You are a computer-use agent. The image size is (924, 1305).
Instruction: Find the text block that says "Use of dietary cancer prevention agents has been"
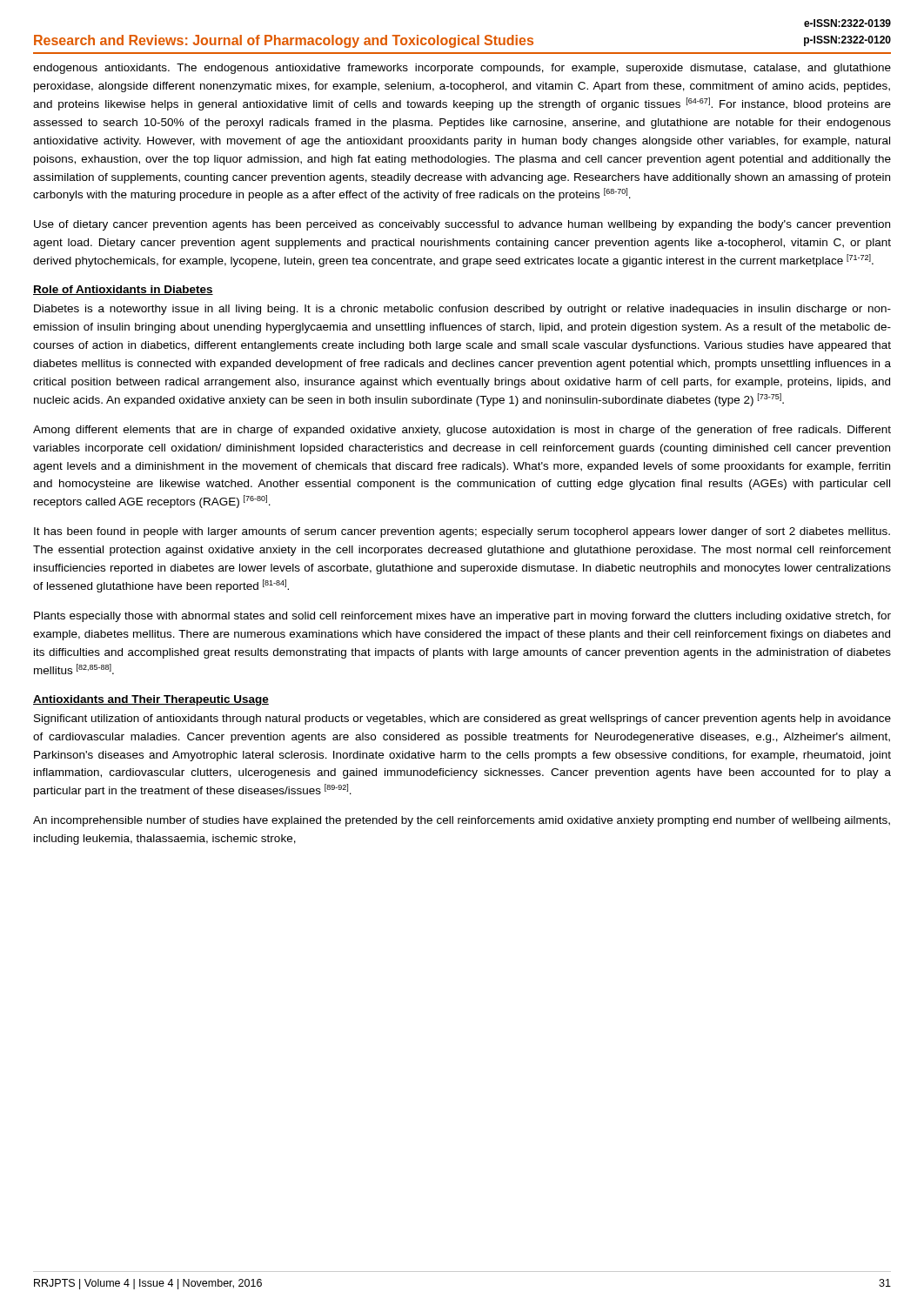(x=462, y=243)
